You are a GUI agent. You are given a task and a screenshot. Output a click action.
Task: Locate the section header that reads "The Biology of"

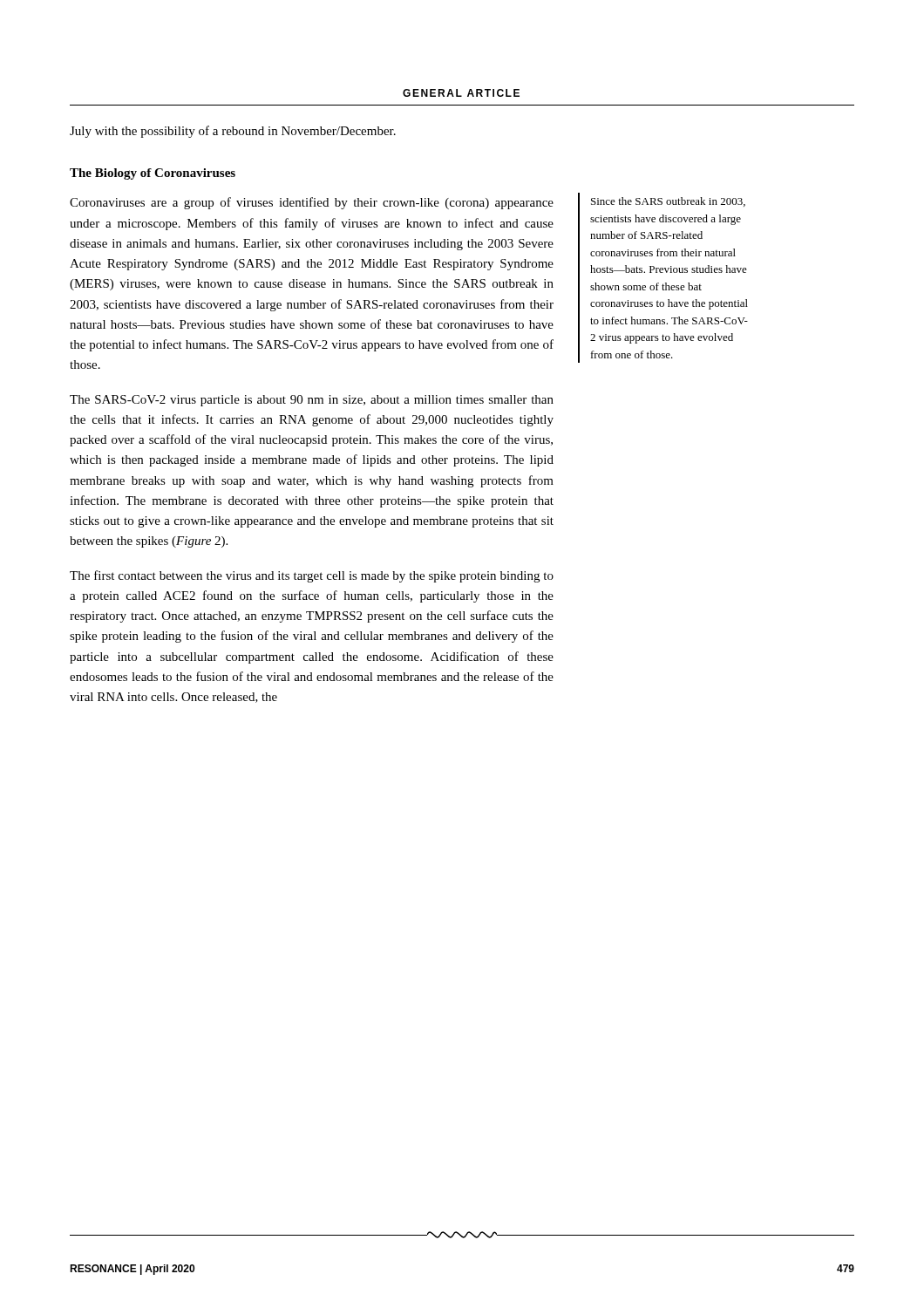153,173
